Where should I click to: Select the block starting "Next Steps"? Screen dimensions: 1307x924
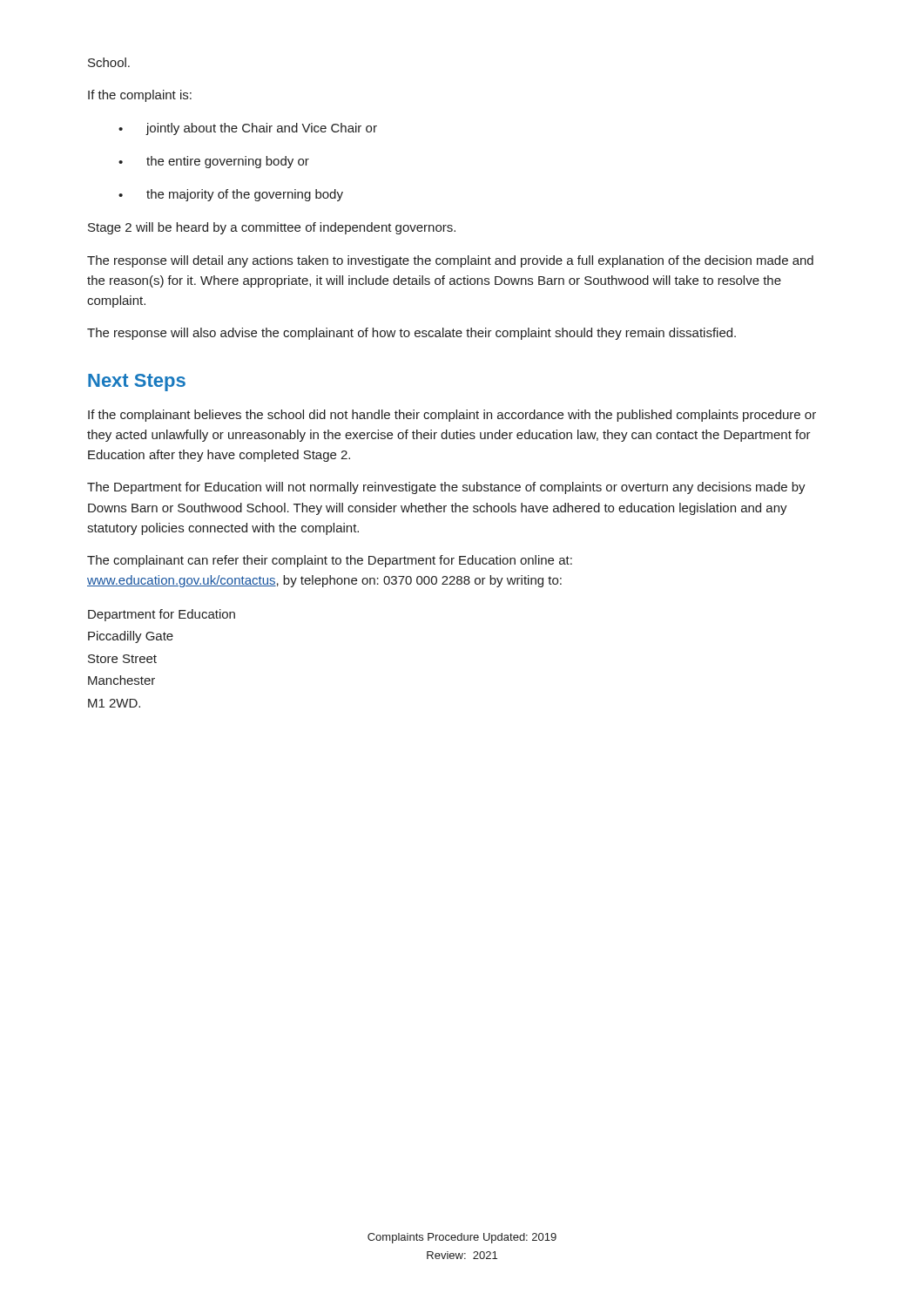tap(137, 380)
